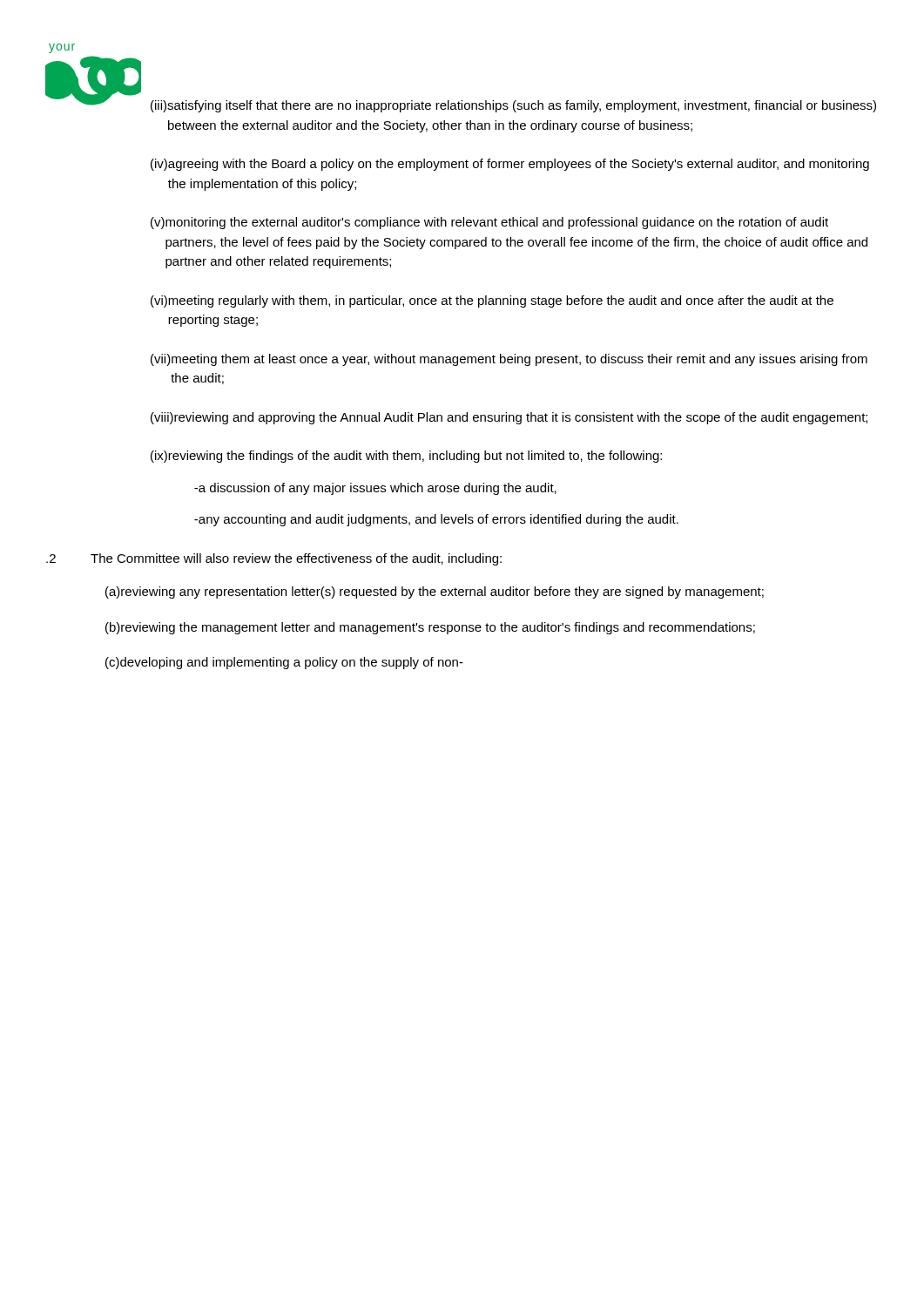Click on the list item that says "(vii) meeting them at least once"
This screenshot has height=1307, width=924.
pyautogui.click(x=462, y=369)
